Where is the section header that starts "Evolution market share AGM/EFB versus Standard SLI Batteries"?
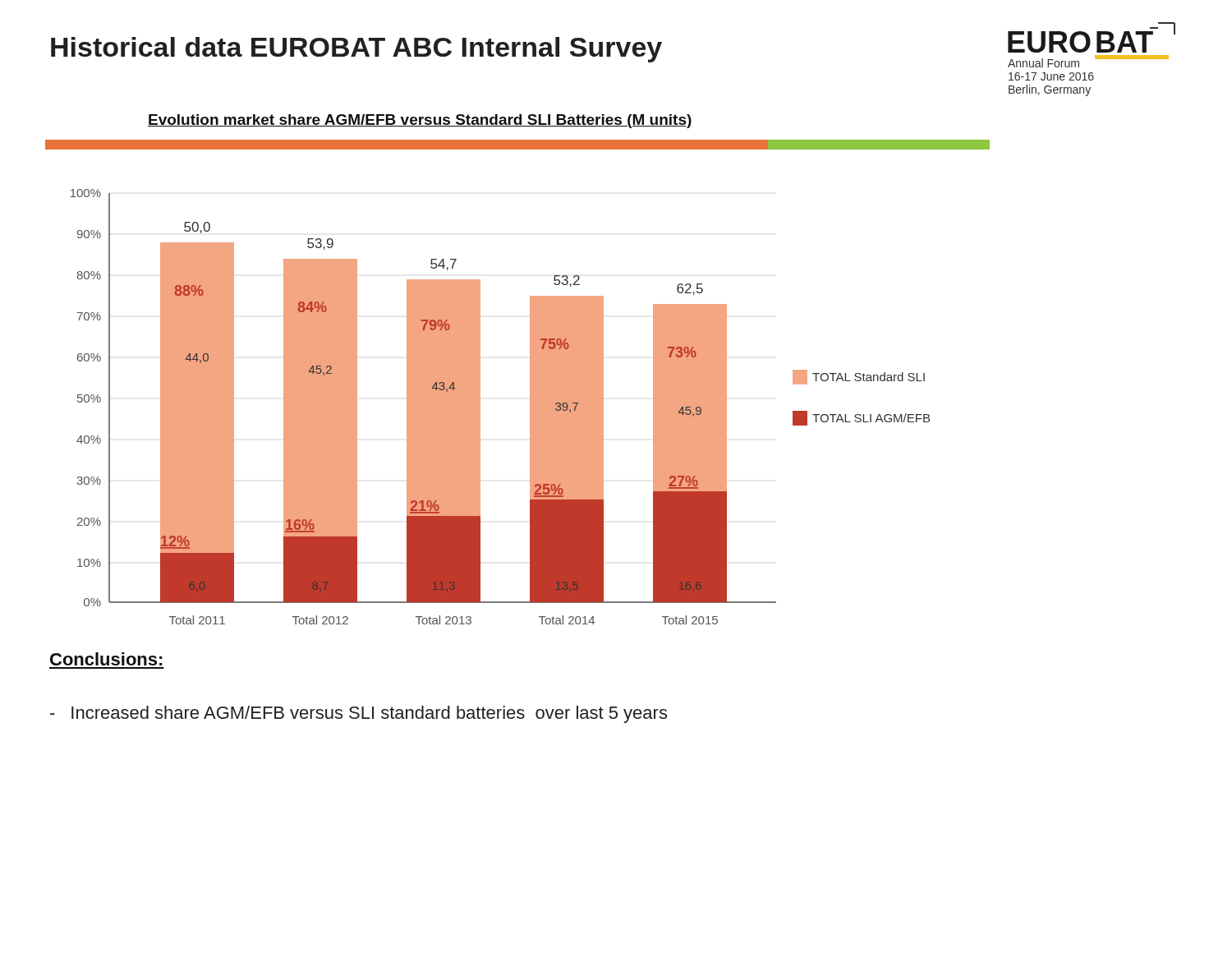Image resolution: width=1232 pixels, height=953 pixels. coord(420,120)
